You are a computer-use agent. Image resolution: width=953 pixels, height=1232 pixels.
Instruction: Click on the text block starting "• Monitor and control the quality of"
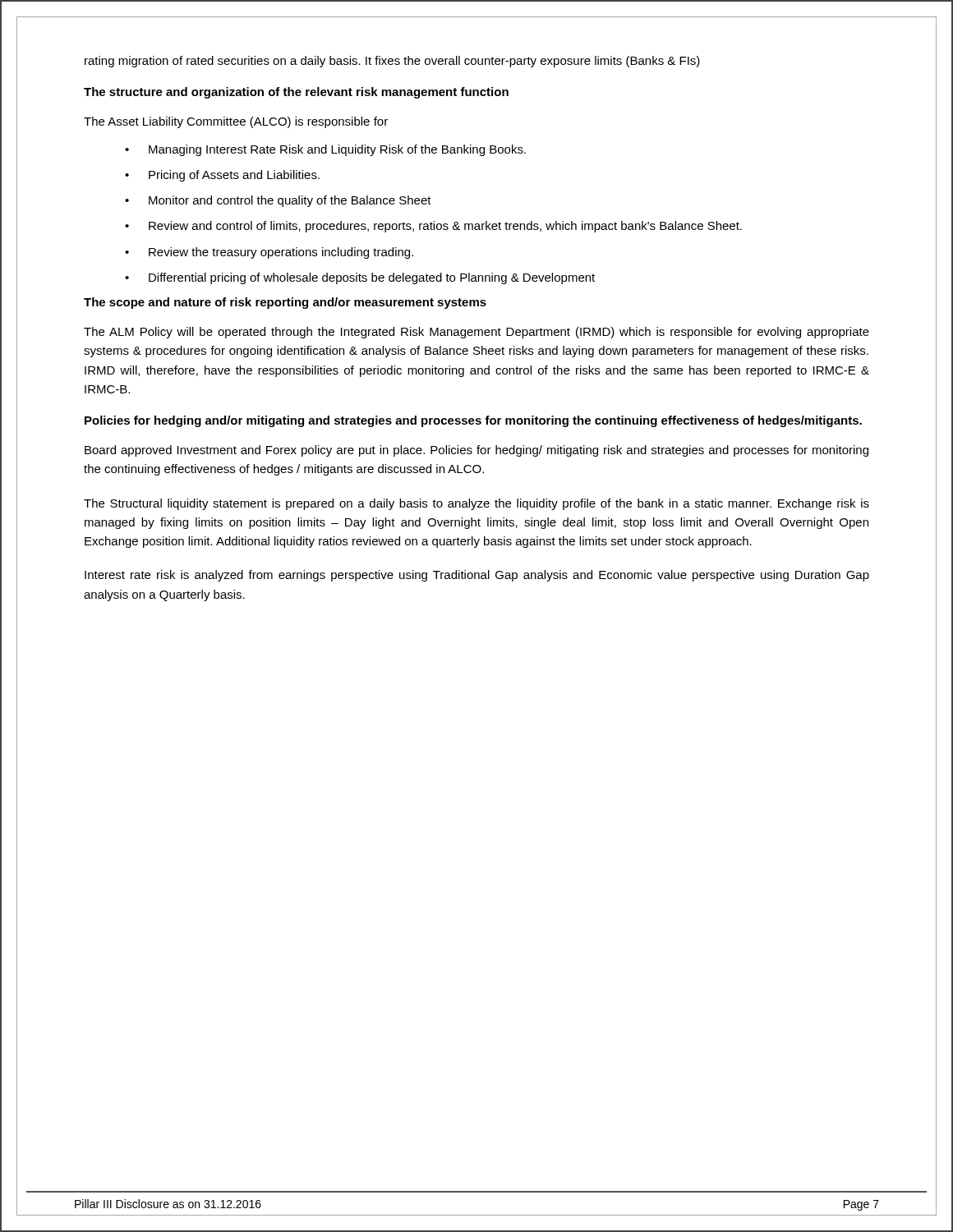click(x=278, y=201)
